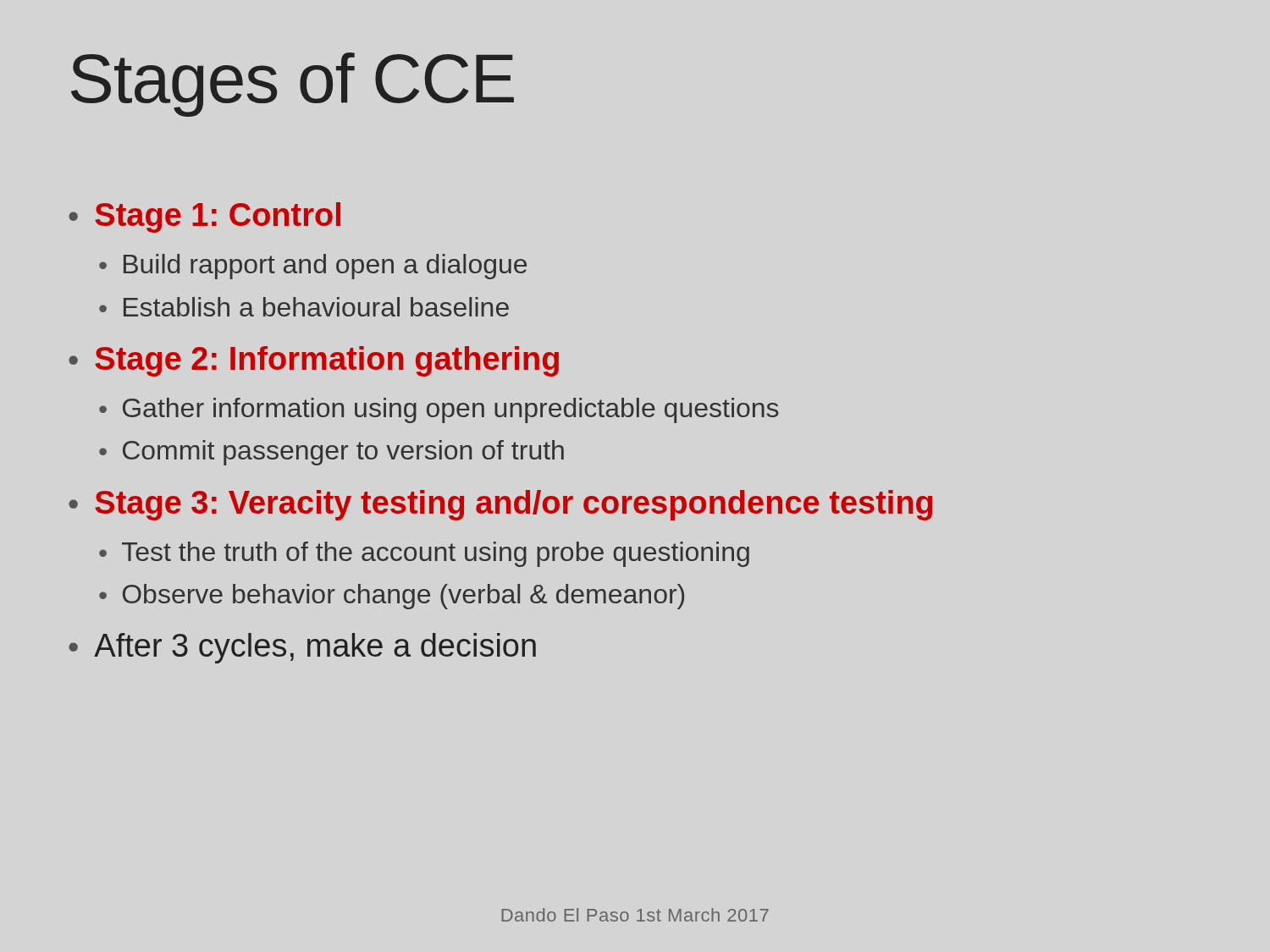Screen dimensions: 952x1270
Task: Click on the title with the text "Stages of CCE"
Action: pos(292,79)
